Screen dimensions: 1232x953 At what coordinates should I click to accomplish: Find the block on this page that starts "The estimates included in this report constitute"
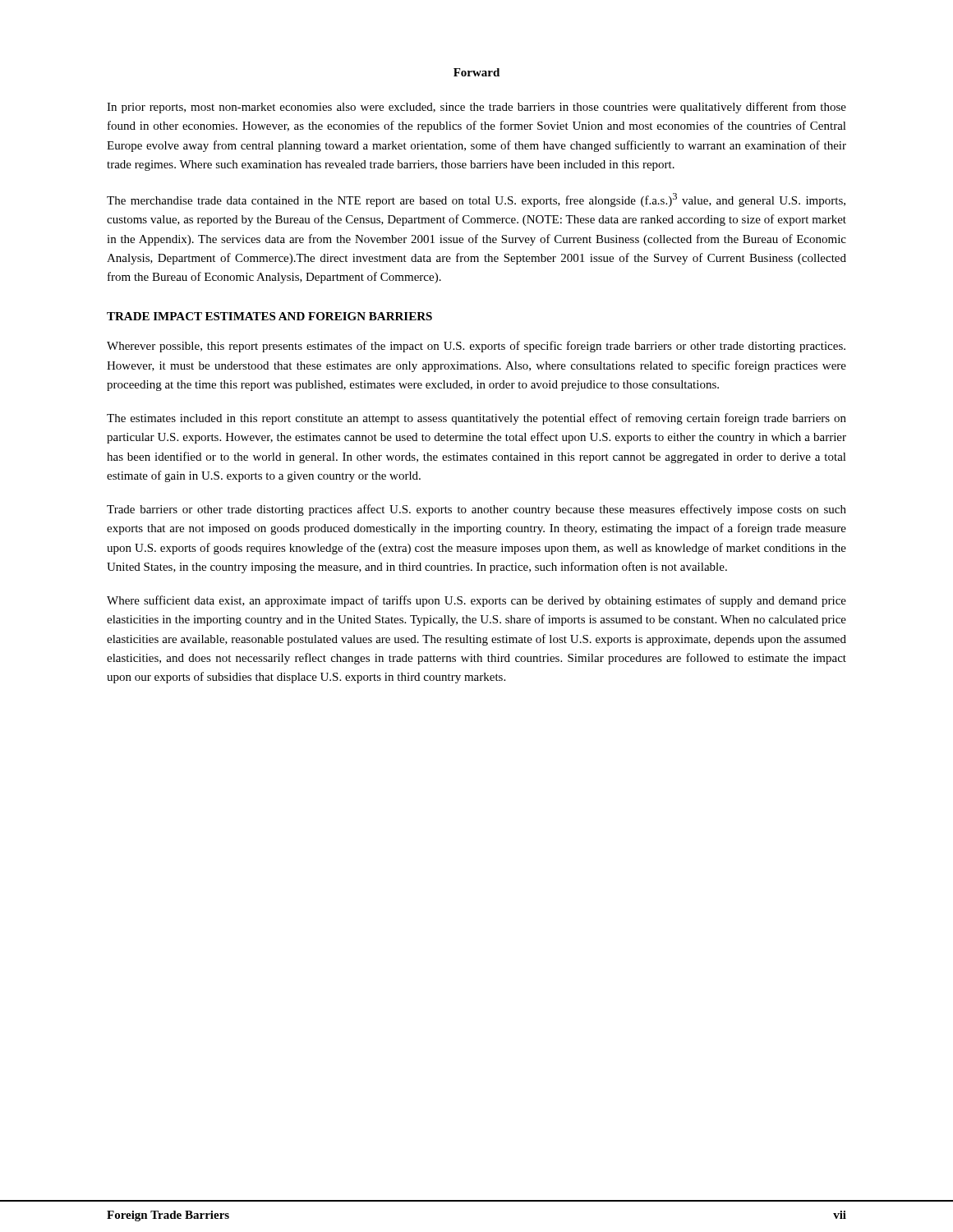click(476, 447)
